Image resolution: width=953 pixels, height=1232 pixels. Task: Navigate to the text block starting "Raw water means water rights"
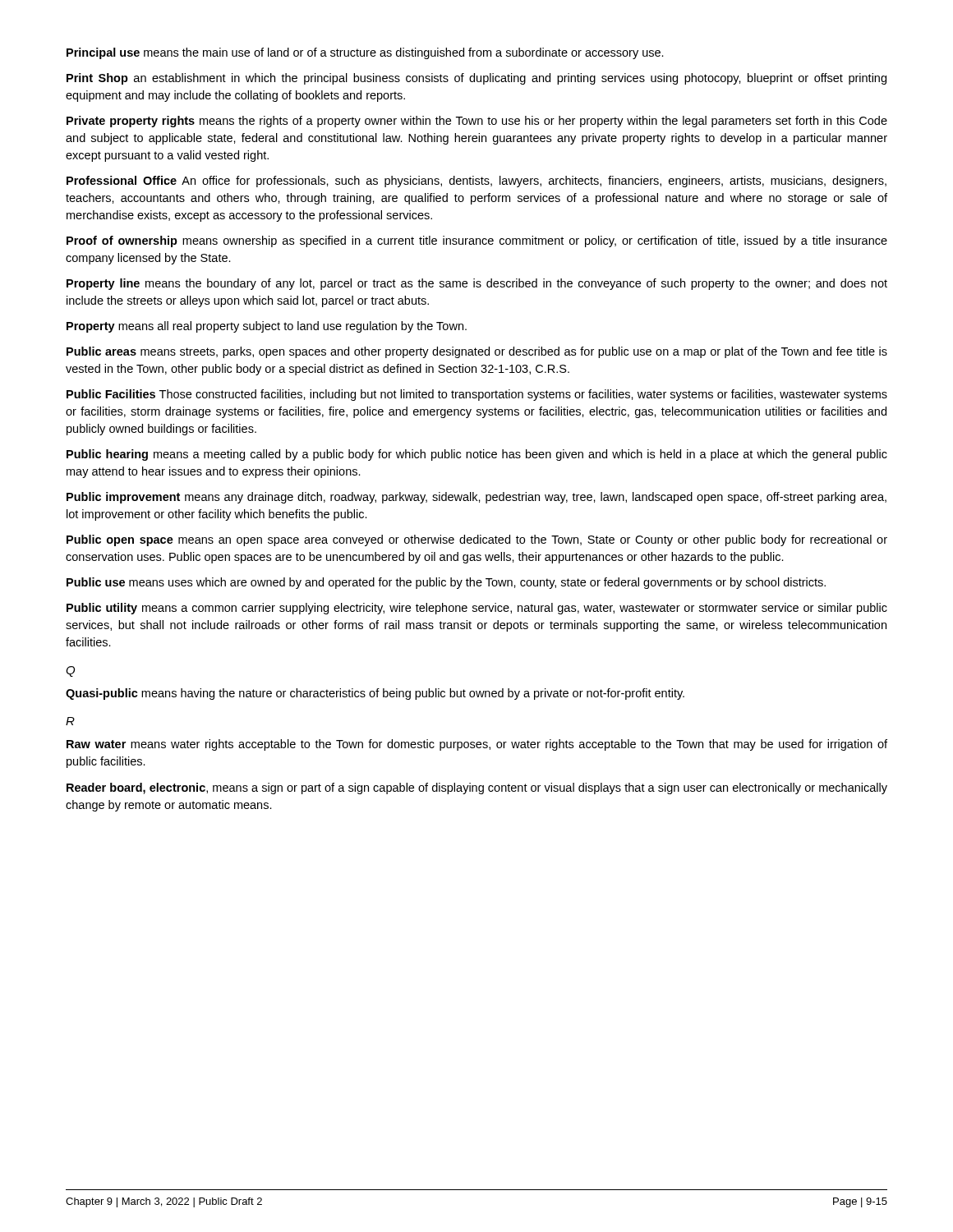click(476, 753)
